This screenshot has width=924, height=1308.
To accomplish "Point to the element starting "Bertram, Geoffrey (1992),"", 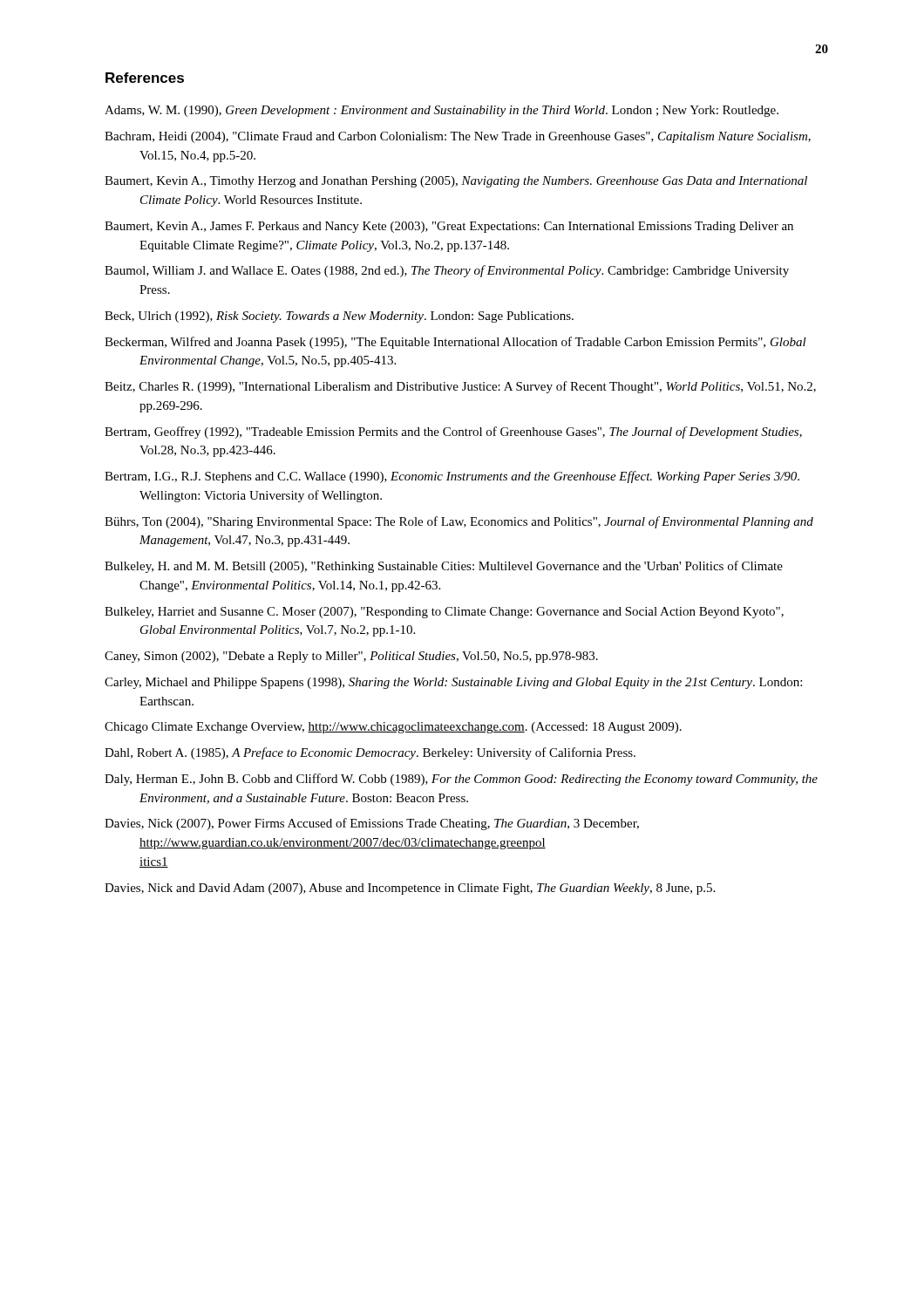I will (x=453, y=441).
